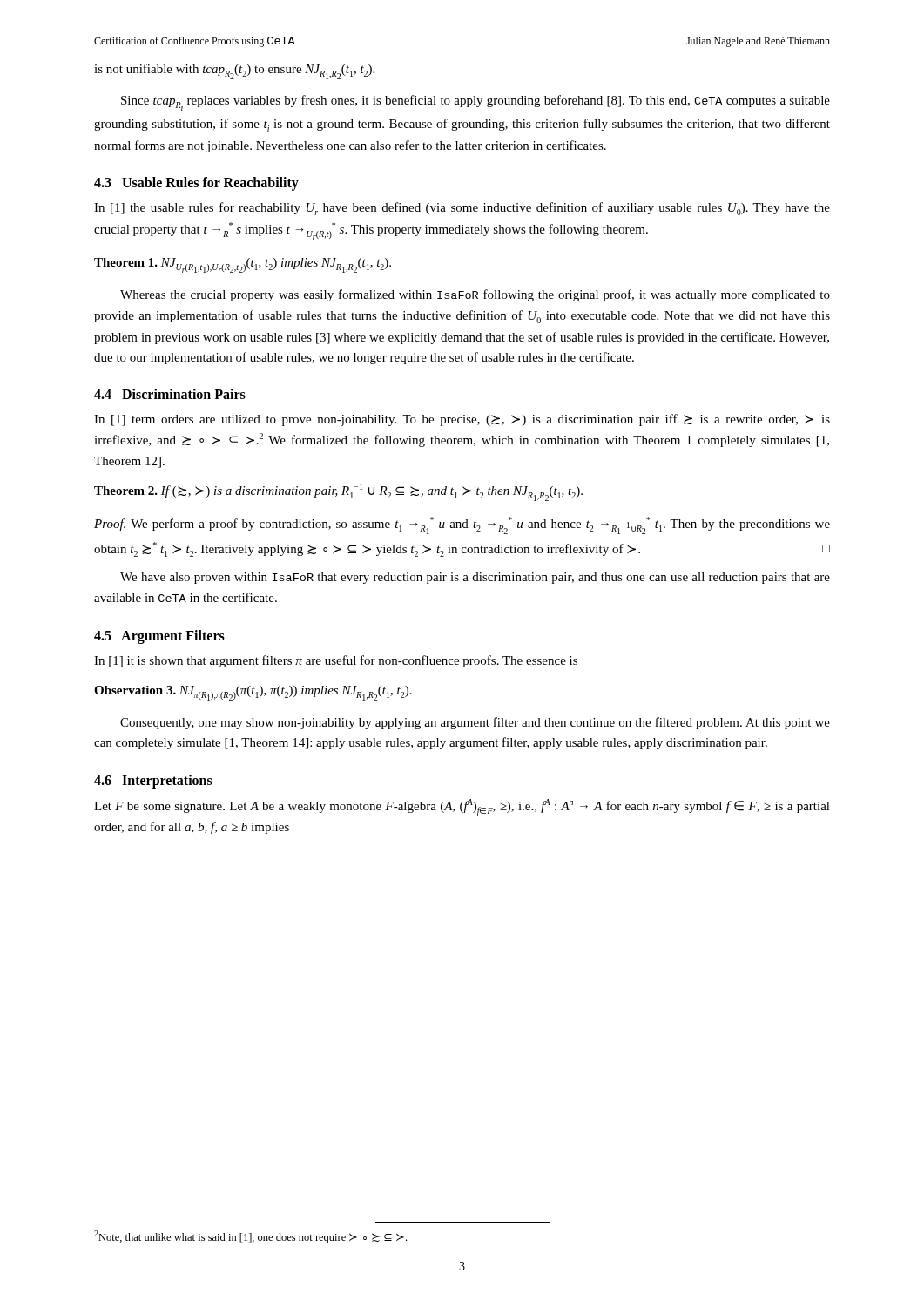This screenshot has height=1307, width=924.
Task: Where is the passage that starts "Since tcapRi replaces variables by fresh ones, it"?
Action: coord(462,122)
